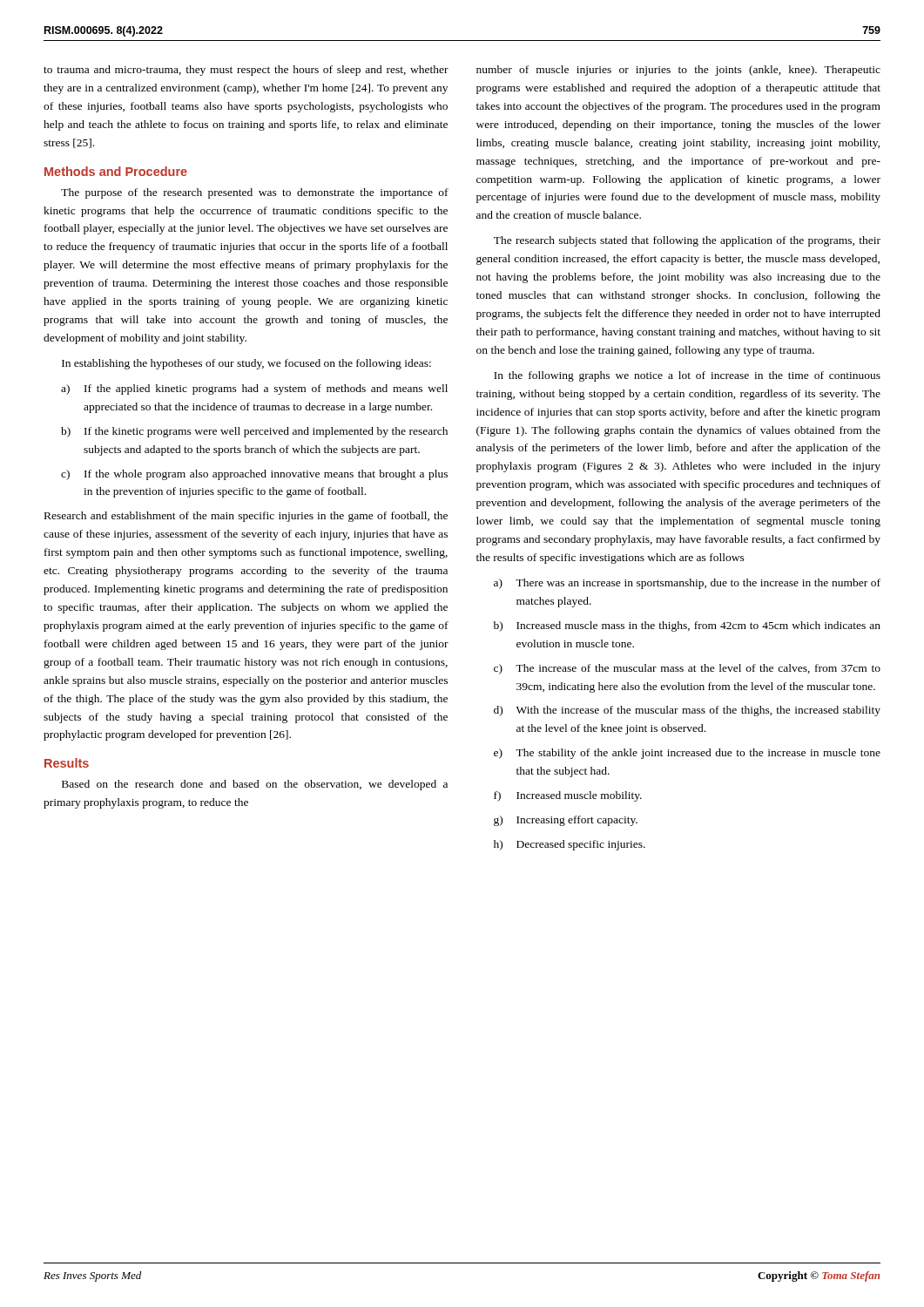Image resolution: width=924 pixels, height=1307 pixels.
Task: Find the block on this page that starts "The purpose of the"
Action: (x=246, y=266)
